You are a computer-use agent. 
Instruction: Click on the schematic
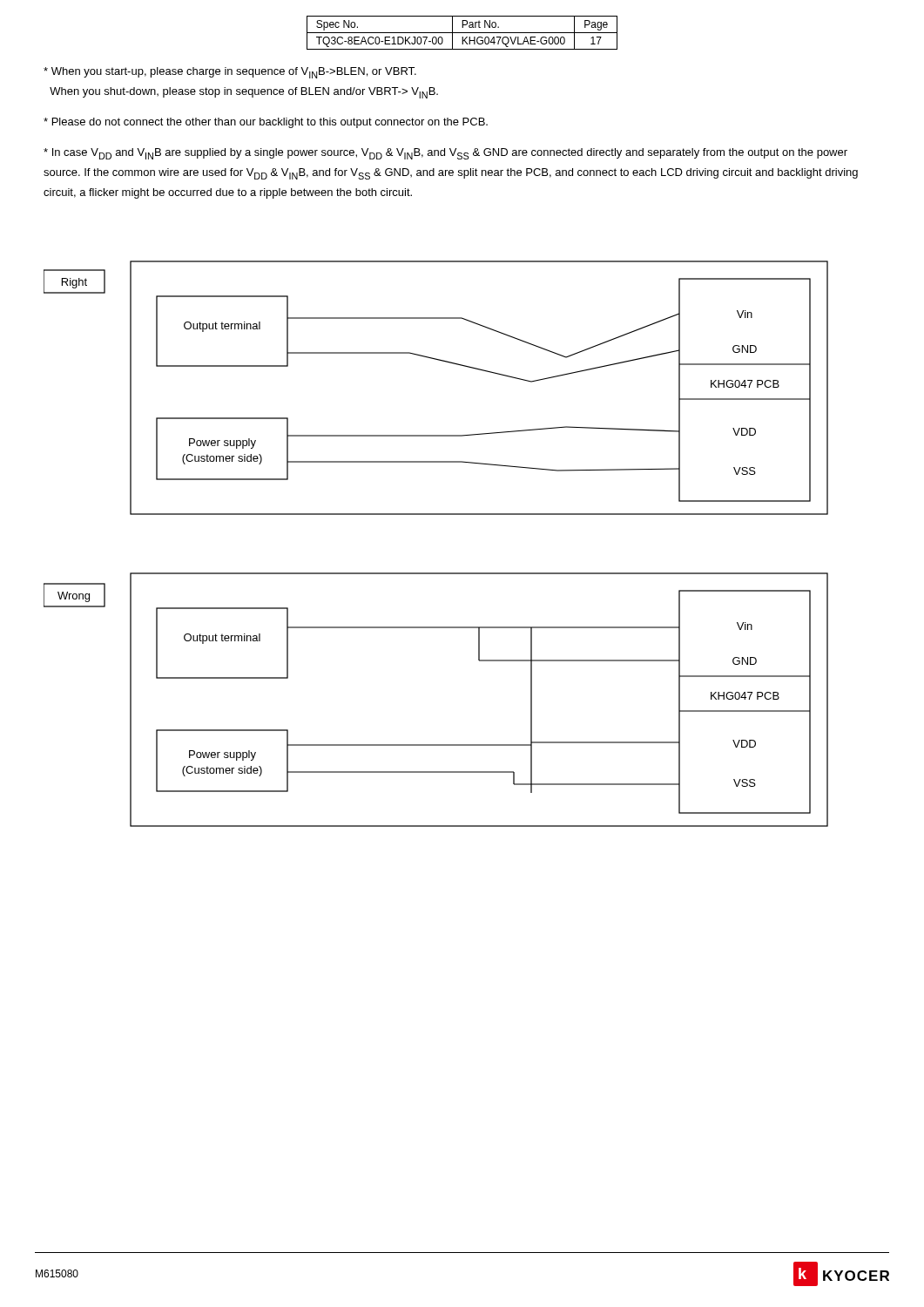[x=462, y=559]
